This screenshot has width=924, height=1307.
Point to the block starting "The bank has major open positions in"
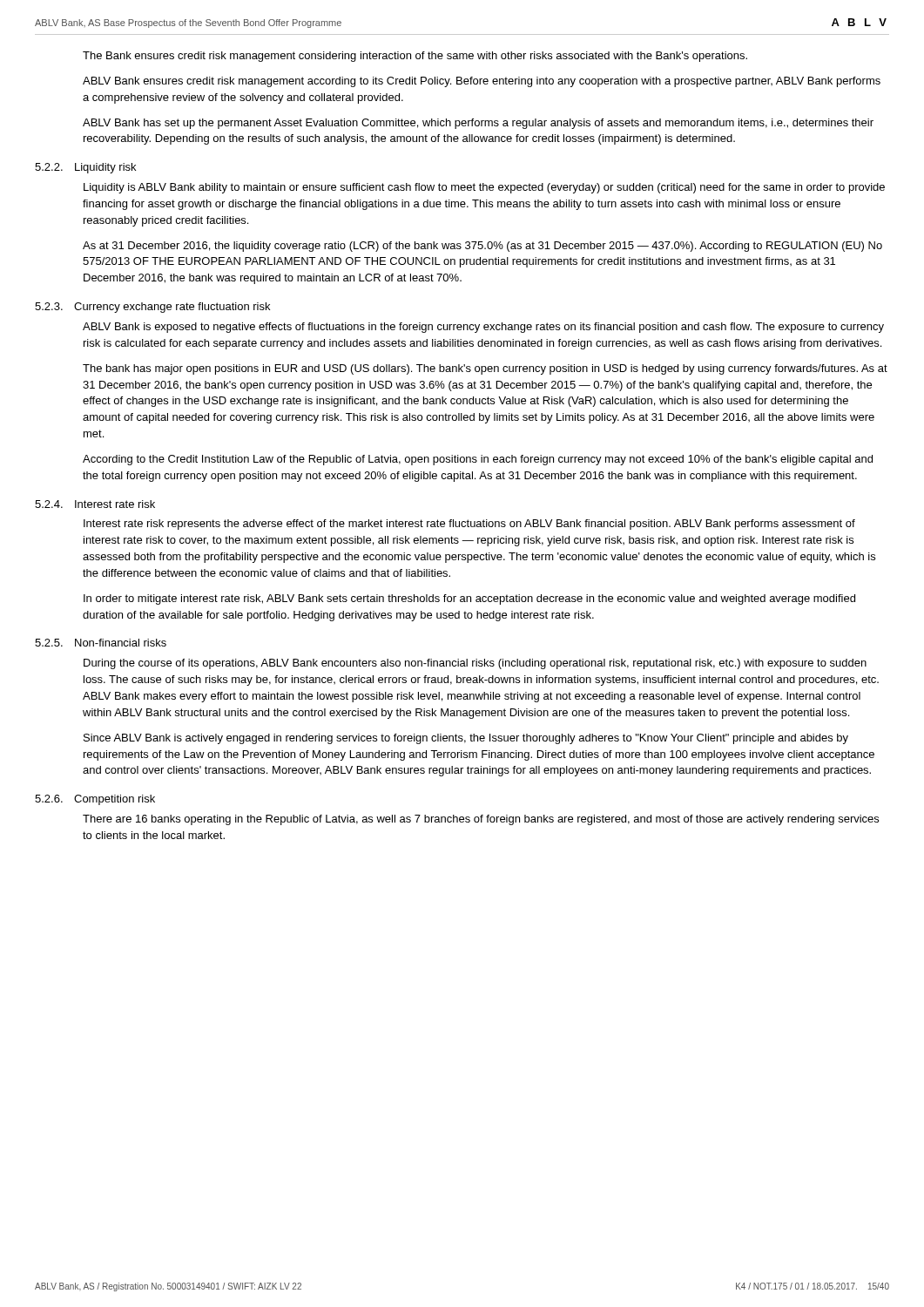485,401
